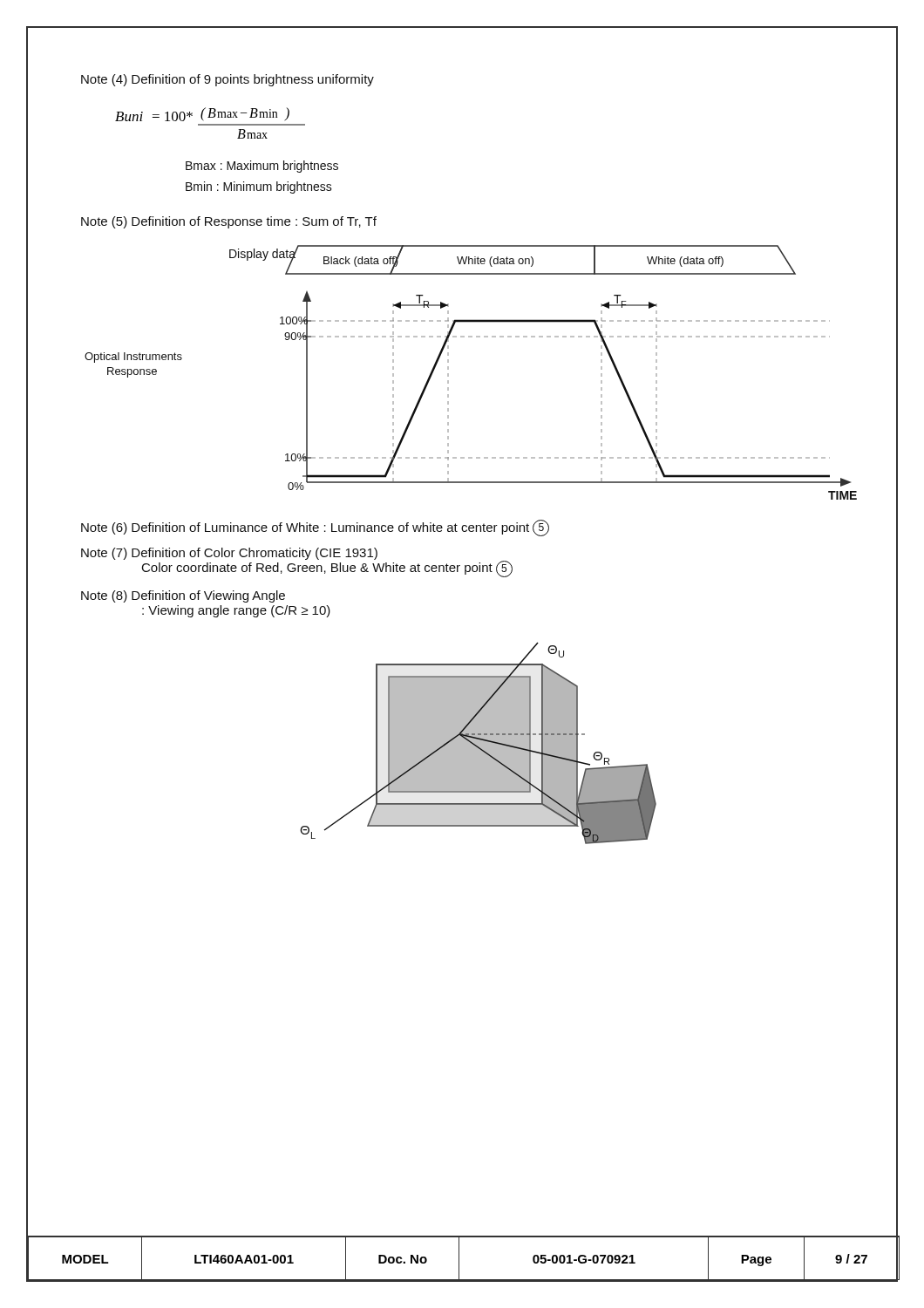Viewport: 924px width, 1308px height.
Task: Find the text block that reads "Note (6) Definition of Luminance of White"
Action: coord(315,528)
